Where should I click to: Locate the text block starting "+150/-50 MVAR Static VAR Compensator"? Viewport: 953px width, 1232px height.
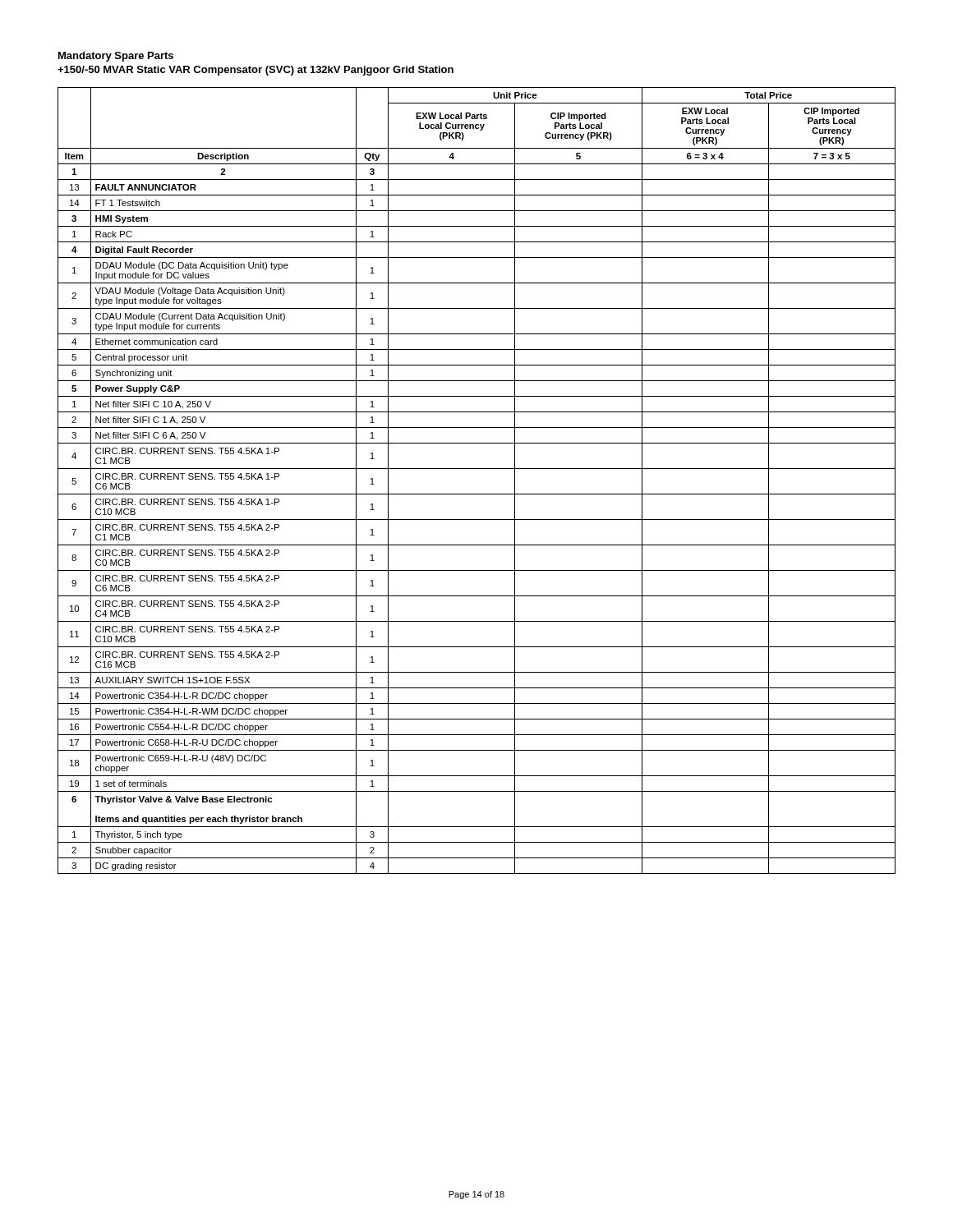[x=256, y=69]
